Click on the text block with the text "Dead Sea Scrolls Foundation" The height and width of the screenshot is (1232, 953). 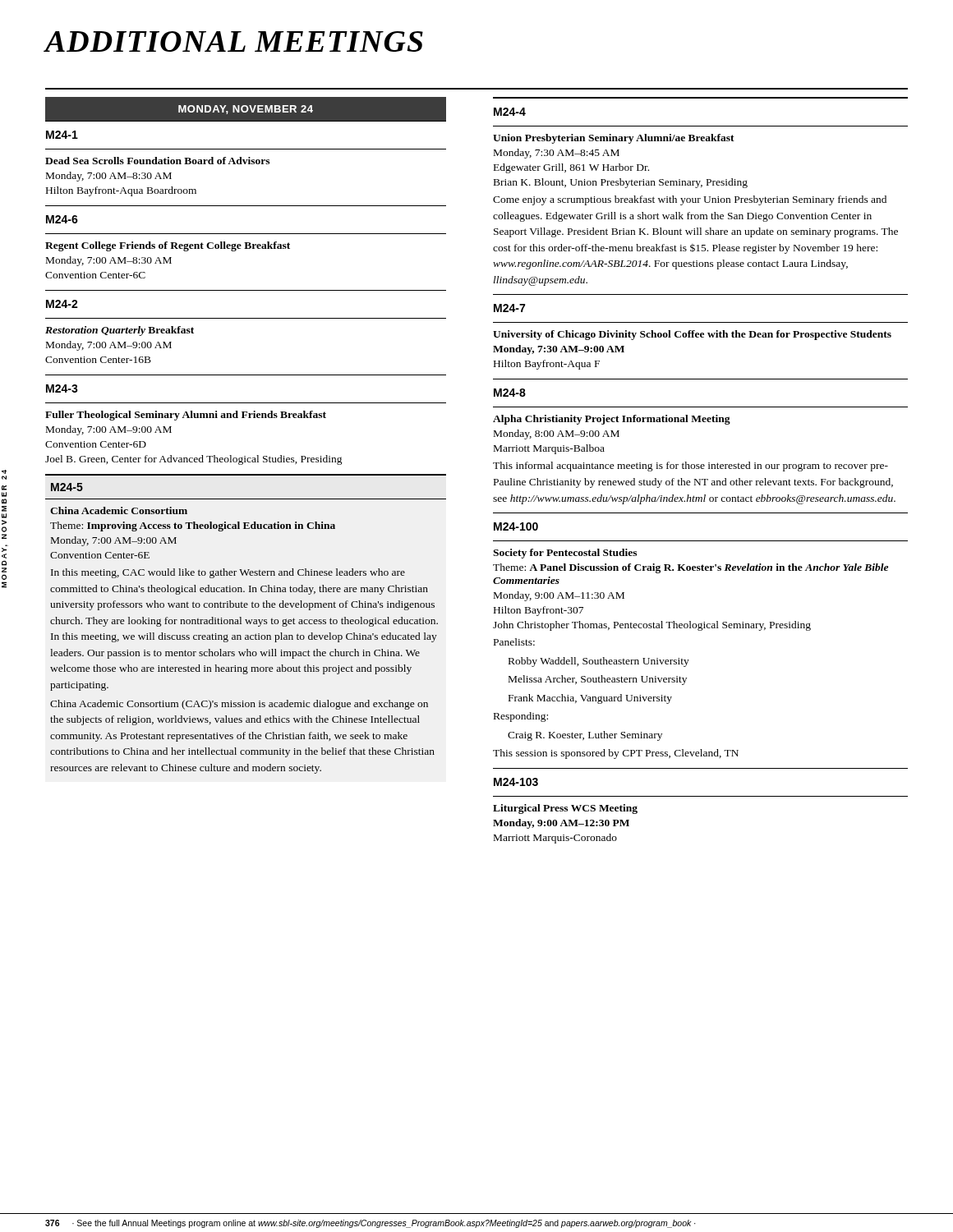(157, 161)
